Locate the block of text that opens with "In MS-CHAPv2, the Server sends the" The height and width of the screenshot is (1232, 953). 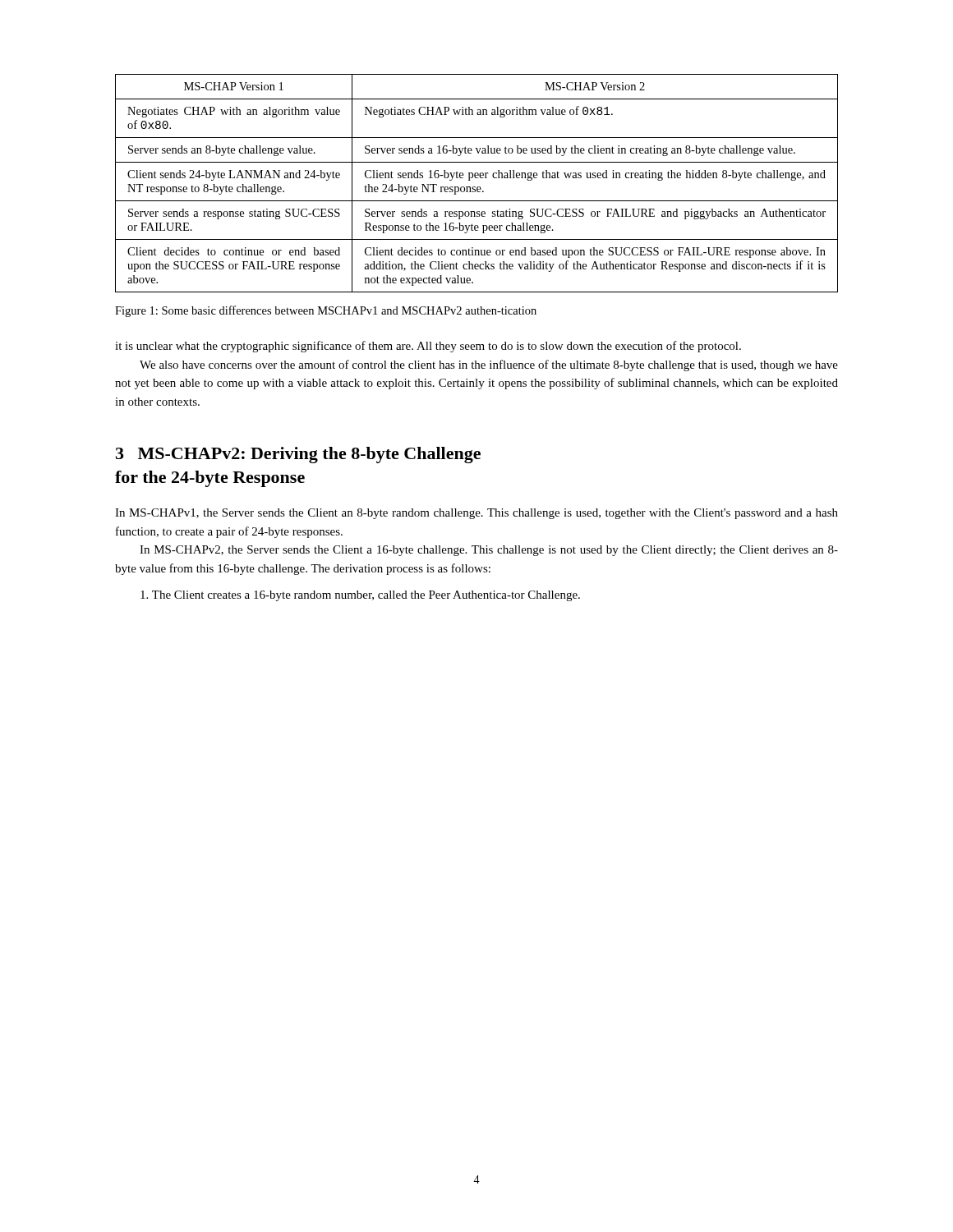pos(476,559)
